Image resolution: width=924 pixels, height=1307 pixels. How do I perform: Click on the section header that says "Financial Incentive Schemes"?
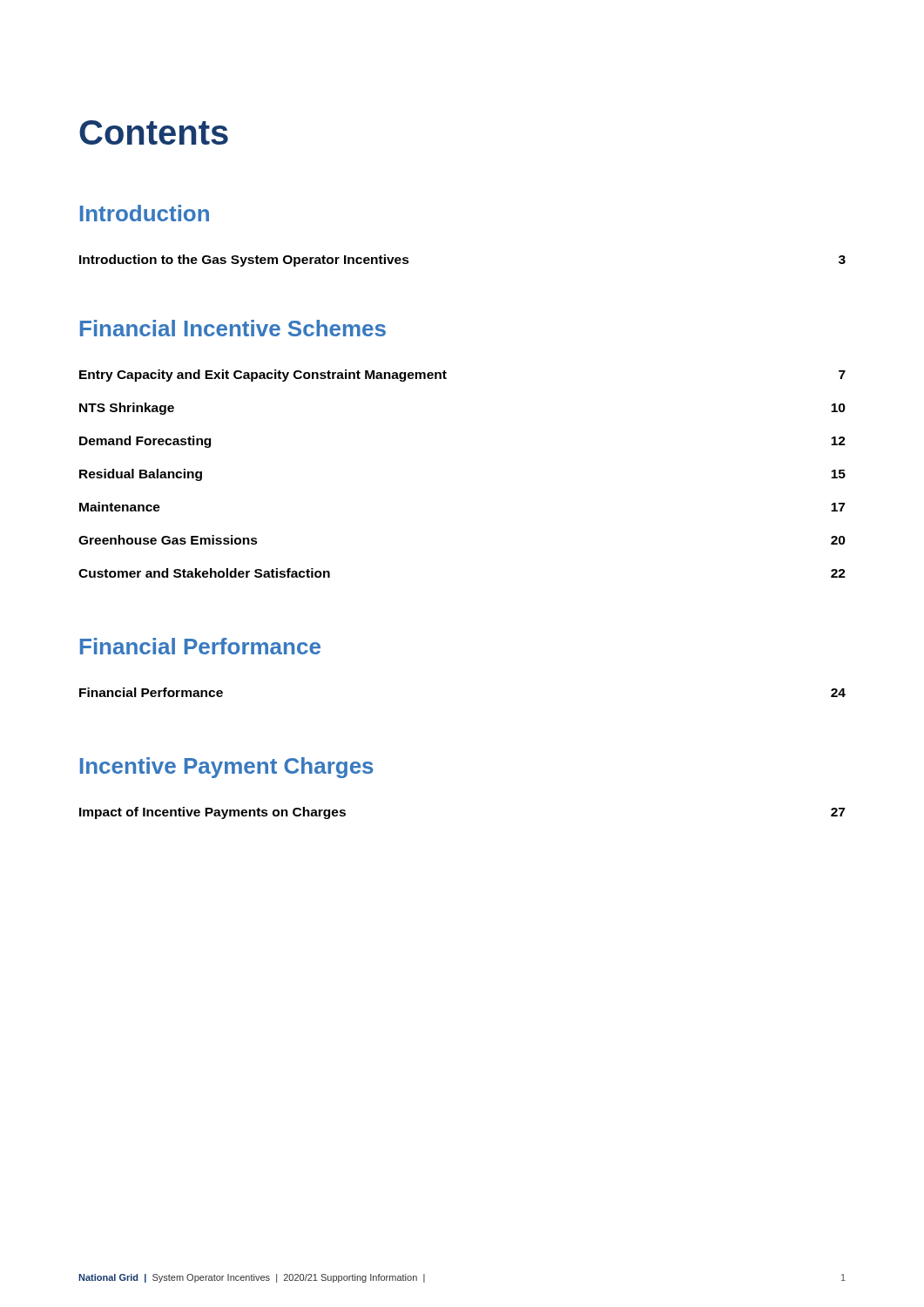(233, 328)
